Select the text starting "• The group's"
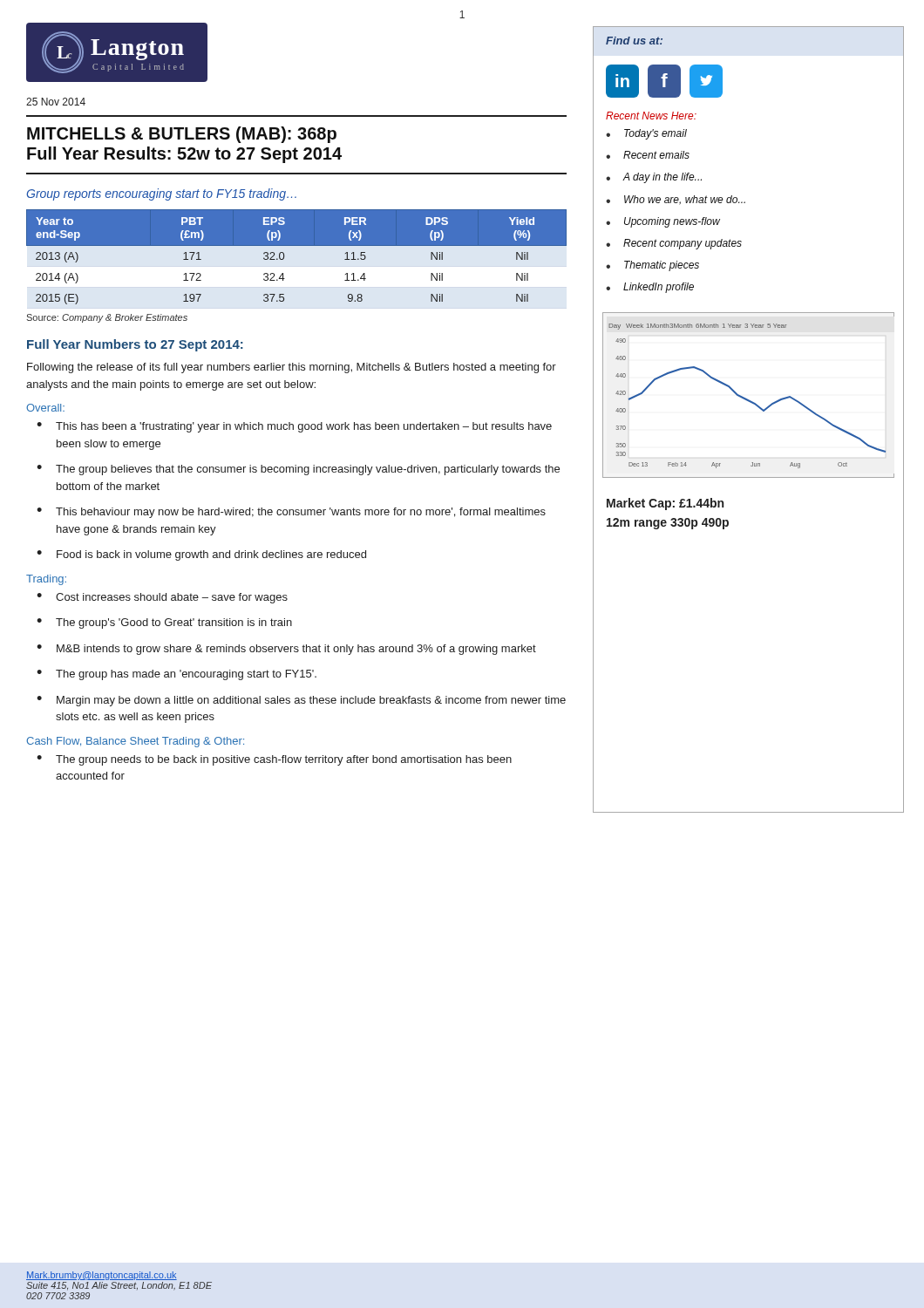Viewport: 924px width, 1308px height. pyautogui.click(x=302, y=623)
